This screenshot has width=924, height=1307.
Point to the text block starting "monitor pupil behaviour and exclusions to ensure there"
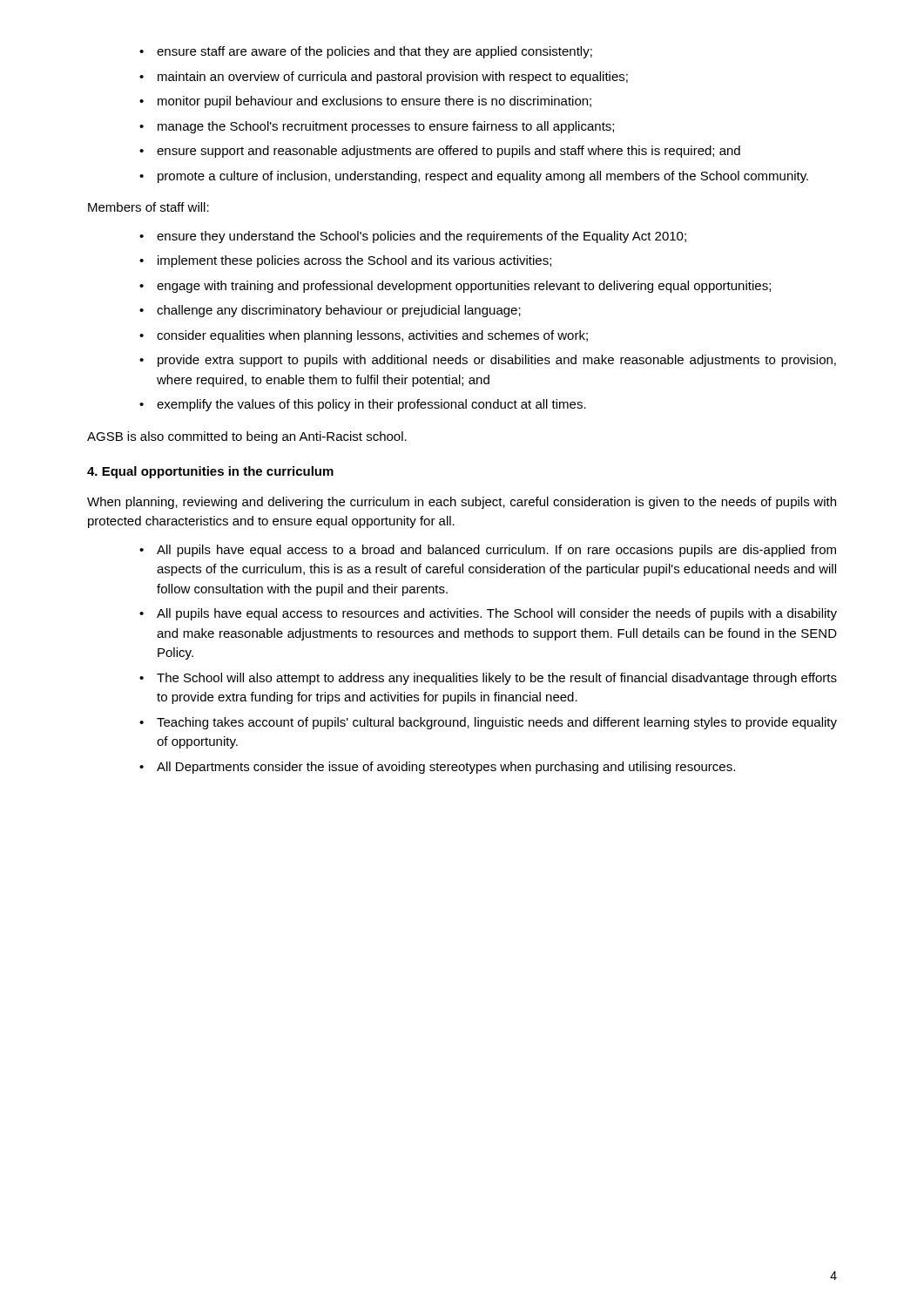tap(488, 101)
